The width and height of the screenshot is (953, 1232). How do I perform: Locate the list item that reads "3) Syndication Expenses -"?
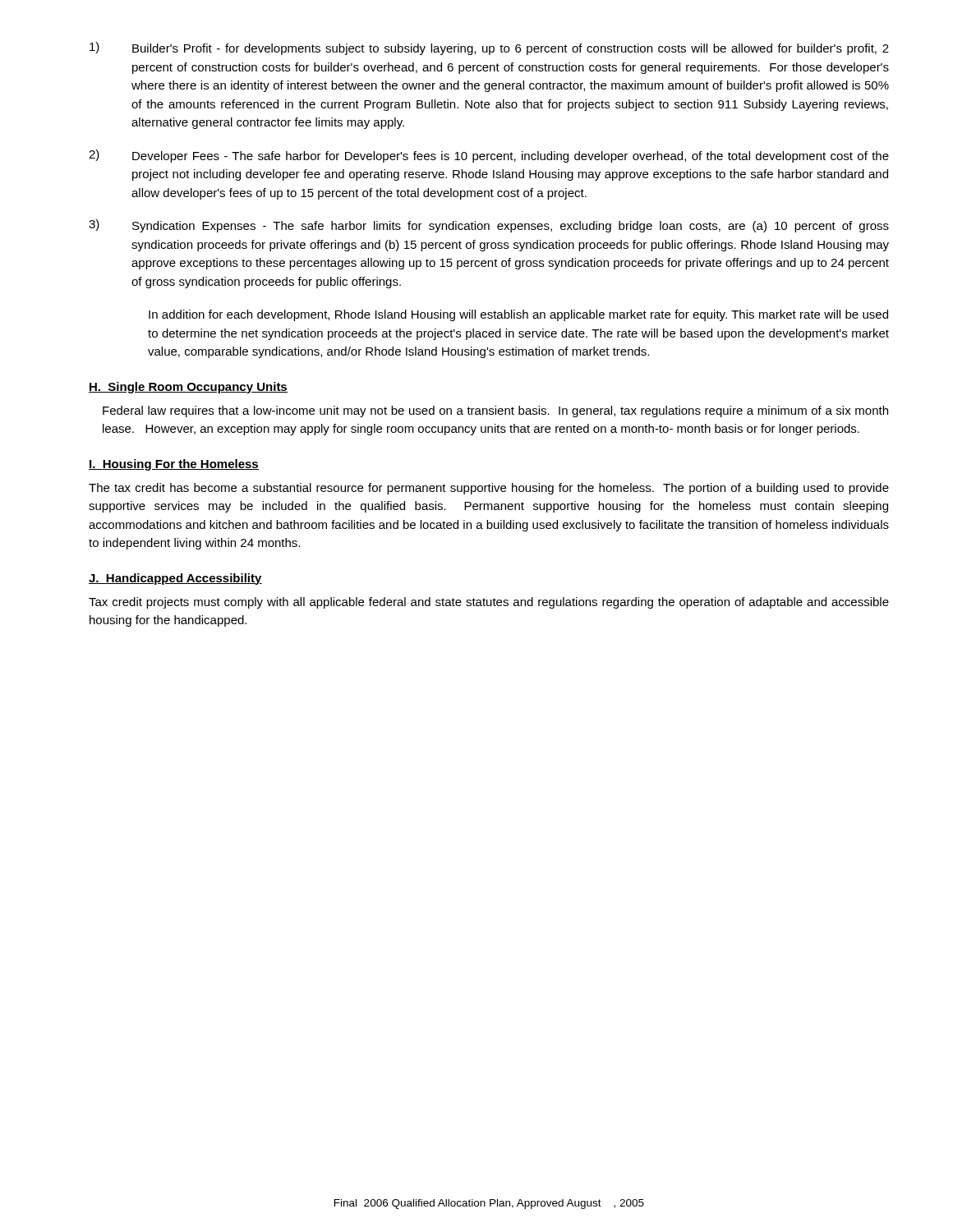489,254
